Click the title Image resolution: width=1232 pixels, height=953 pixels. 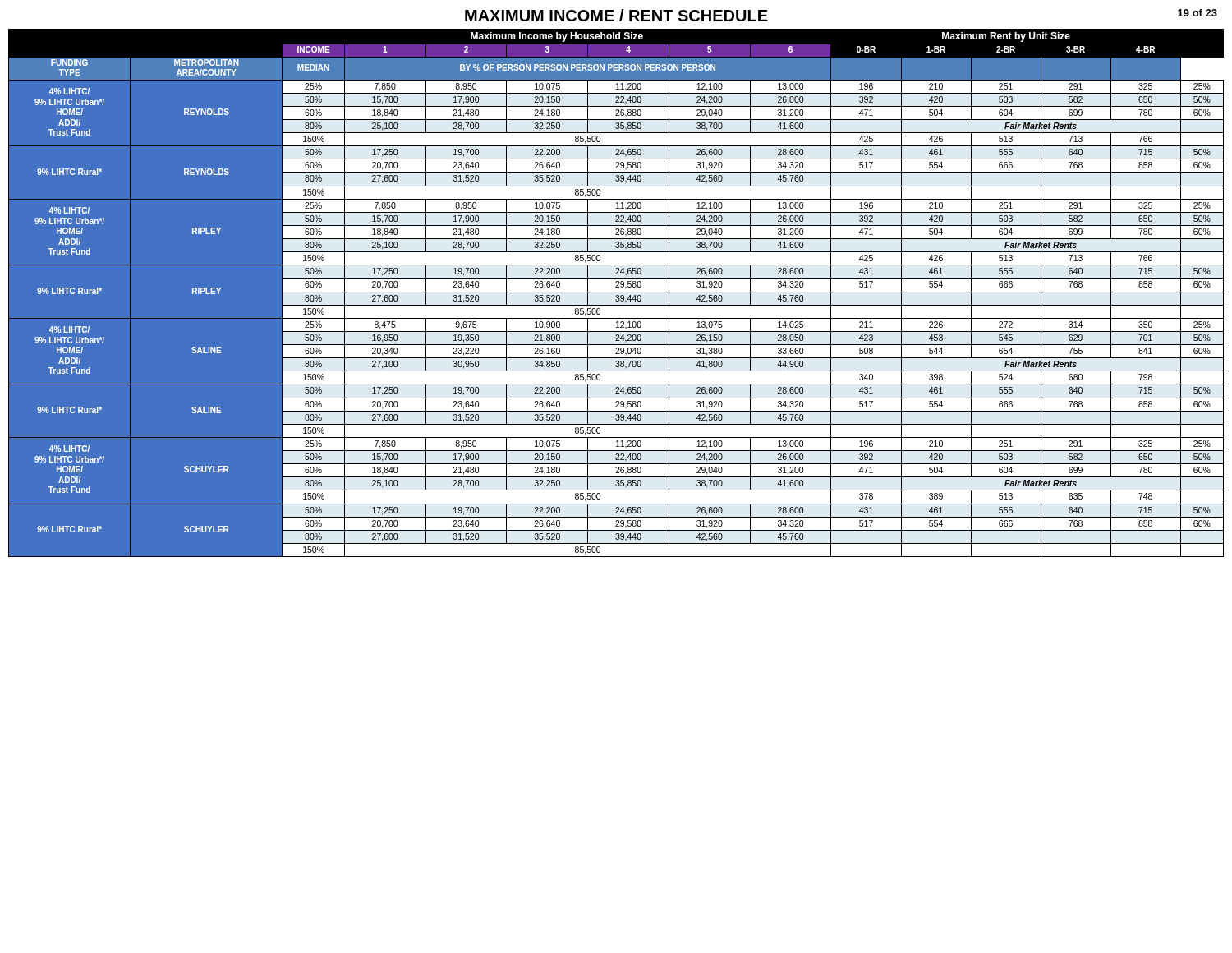(x=616, y=16)
